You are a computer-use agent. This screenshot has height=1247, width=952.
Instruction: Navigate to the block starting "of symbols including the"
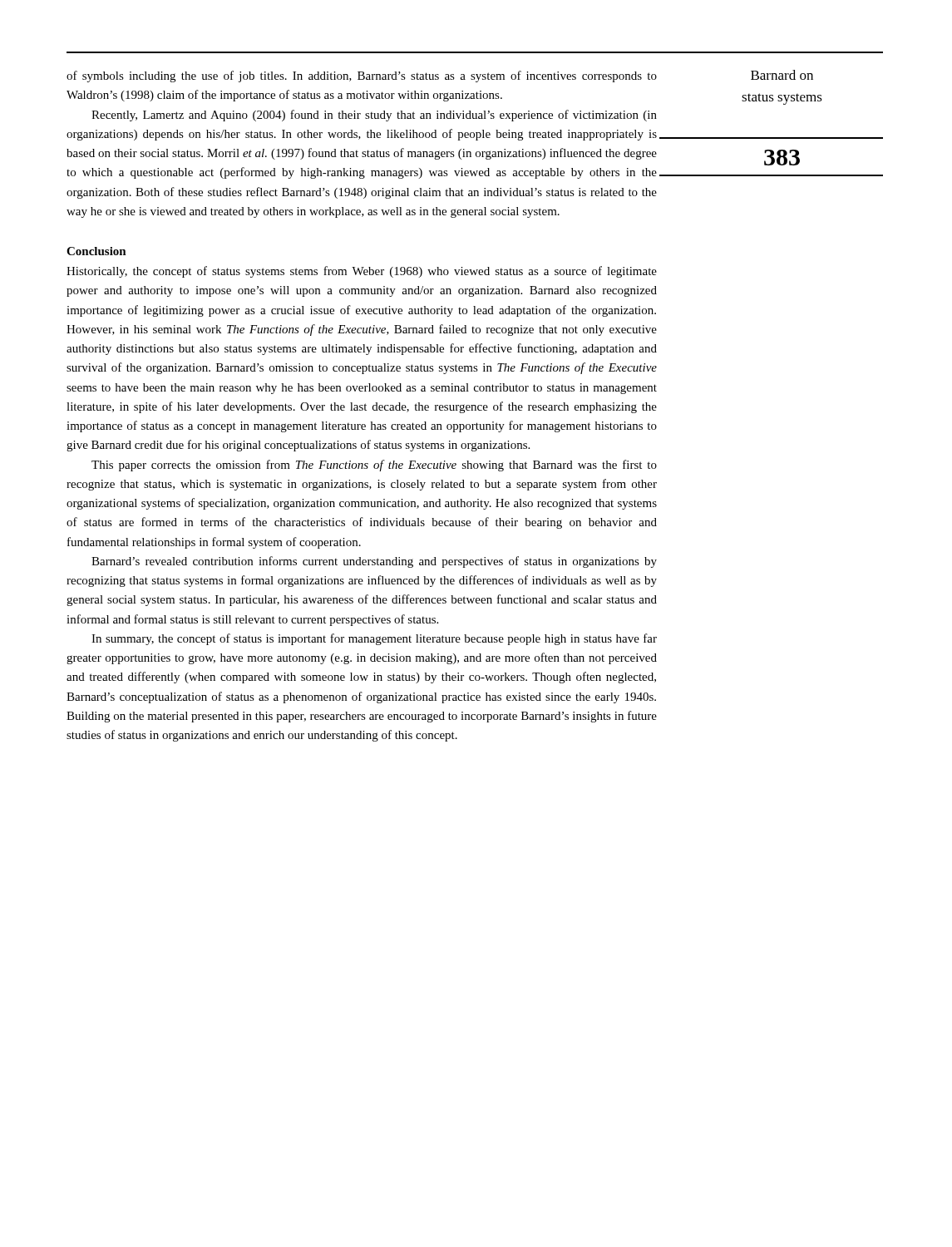click(362, 144)
